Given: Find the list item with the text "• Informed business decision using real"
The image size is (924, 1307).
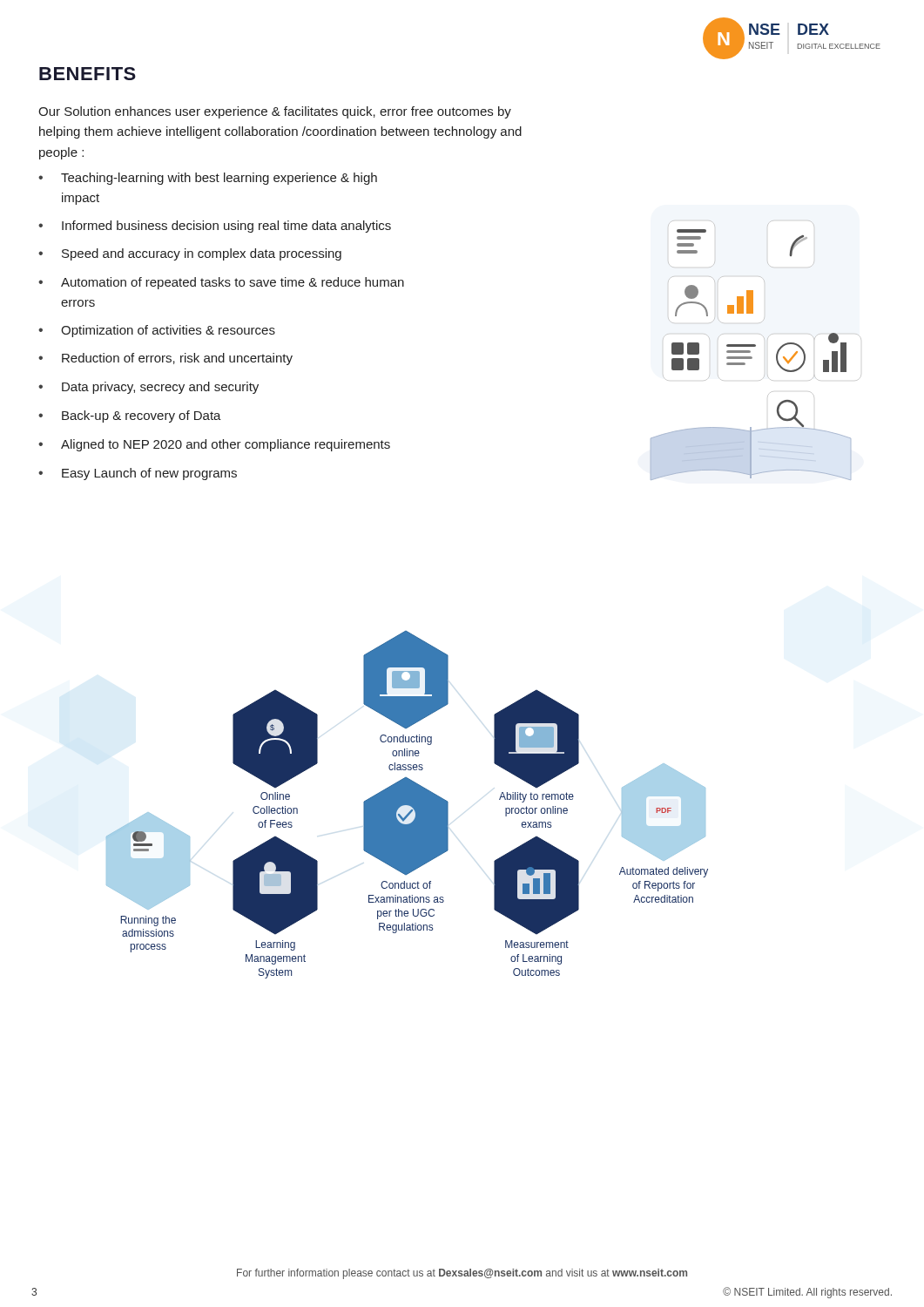Looking at the screenshot, I should point(215,226).
